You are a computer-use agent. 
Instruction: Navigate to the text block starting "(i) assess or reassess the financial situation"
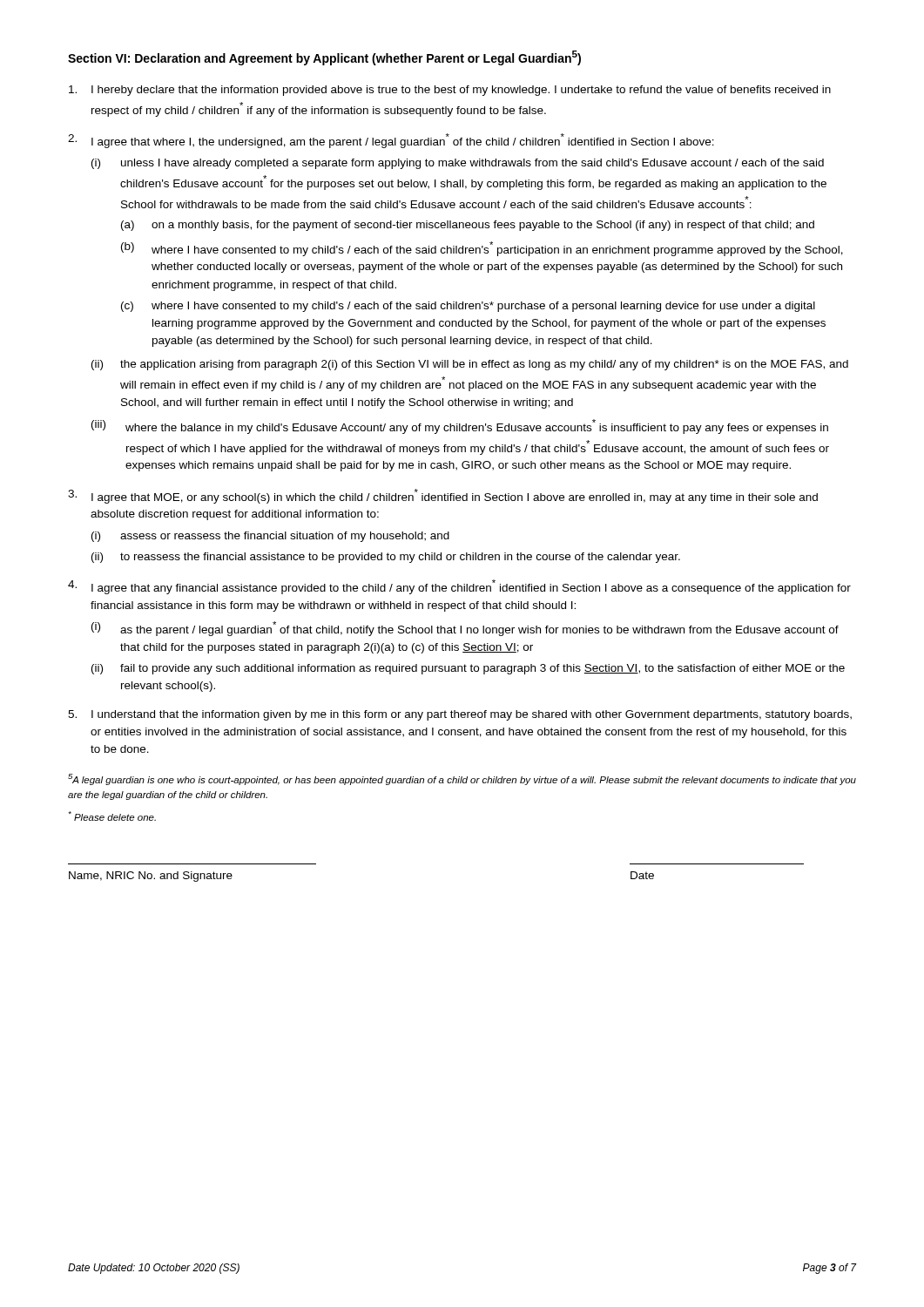tap(270, 537)
